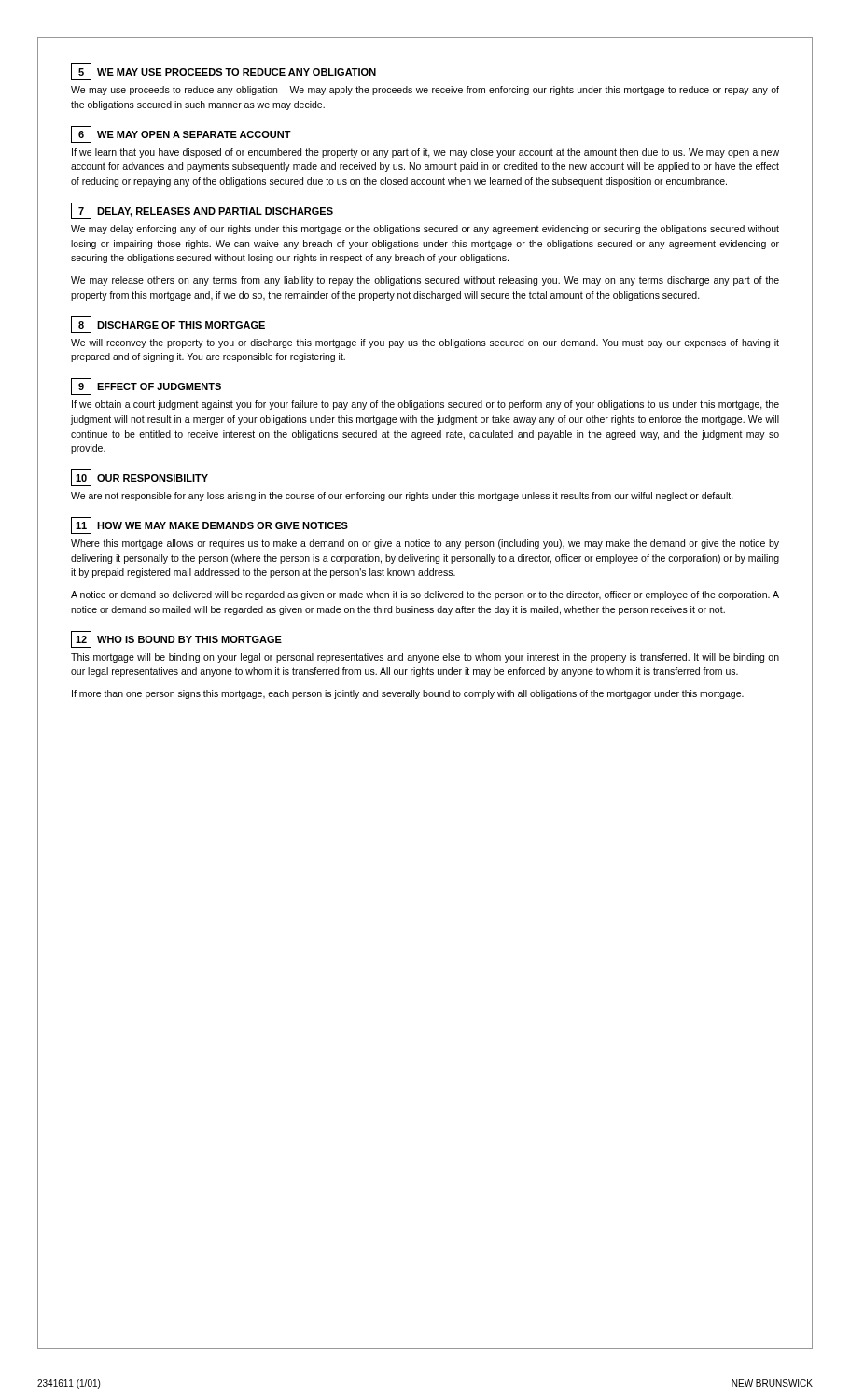Find the text block containing "We will reconvey"

pos(425,350)
